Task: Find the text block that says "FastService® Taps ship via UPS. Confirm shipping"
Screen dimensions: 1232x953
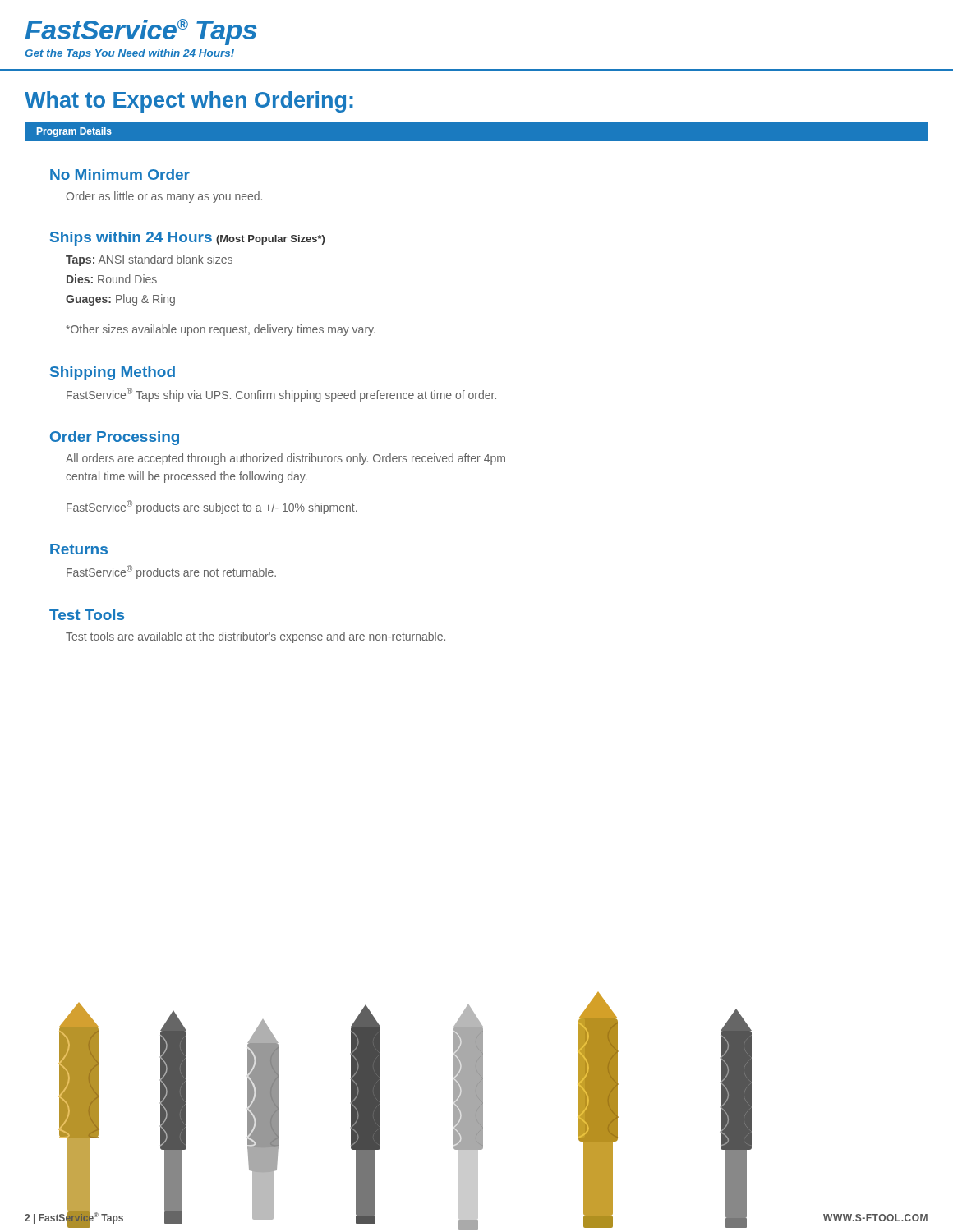Action: tap(282, 394)
